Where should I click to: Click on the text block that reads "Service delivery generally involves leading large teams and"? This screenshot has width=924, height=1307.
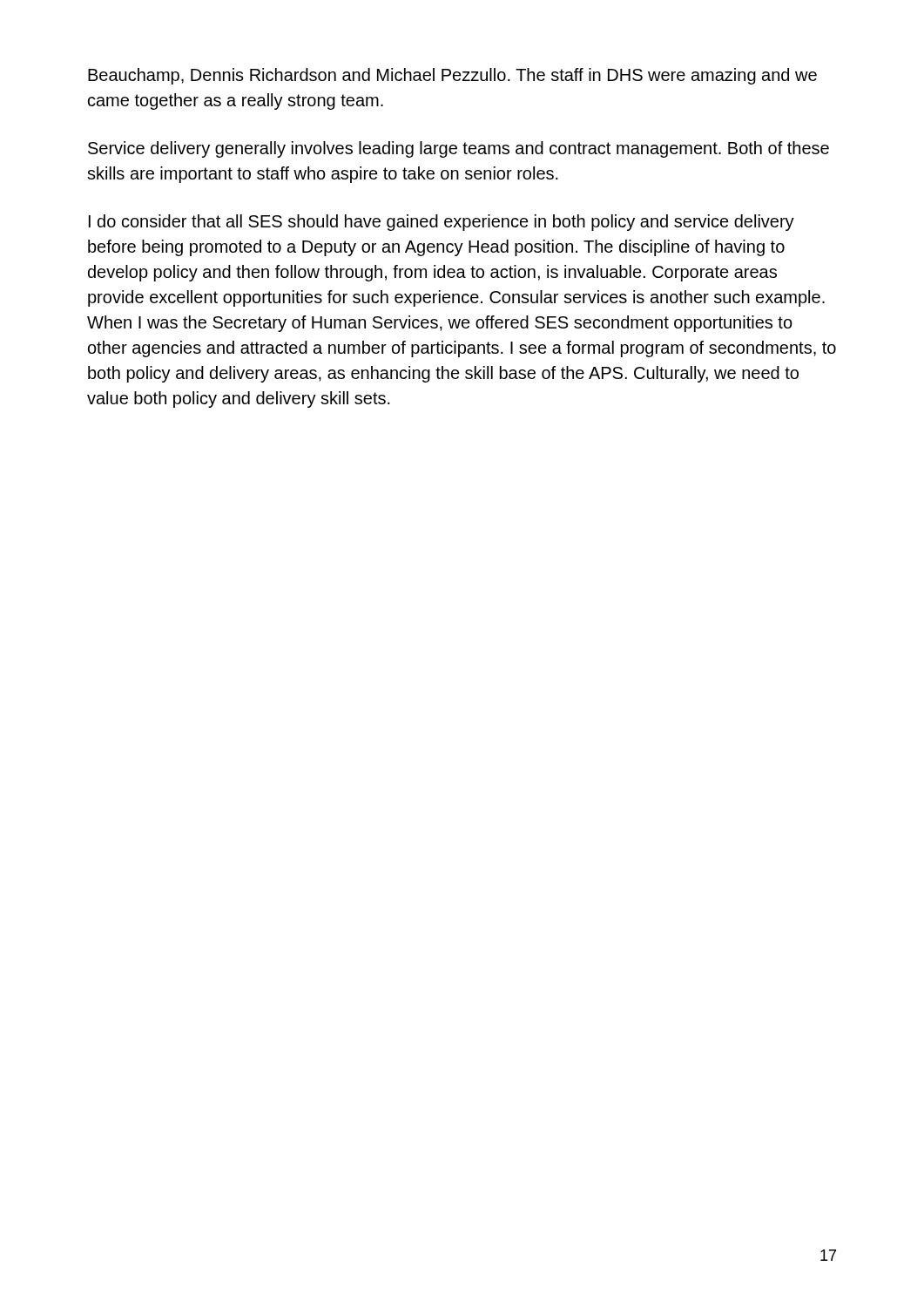pos(458,161)
